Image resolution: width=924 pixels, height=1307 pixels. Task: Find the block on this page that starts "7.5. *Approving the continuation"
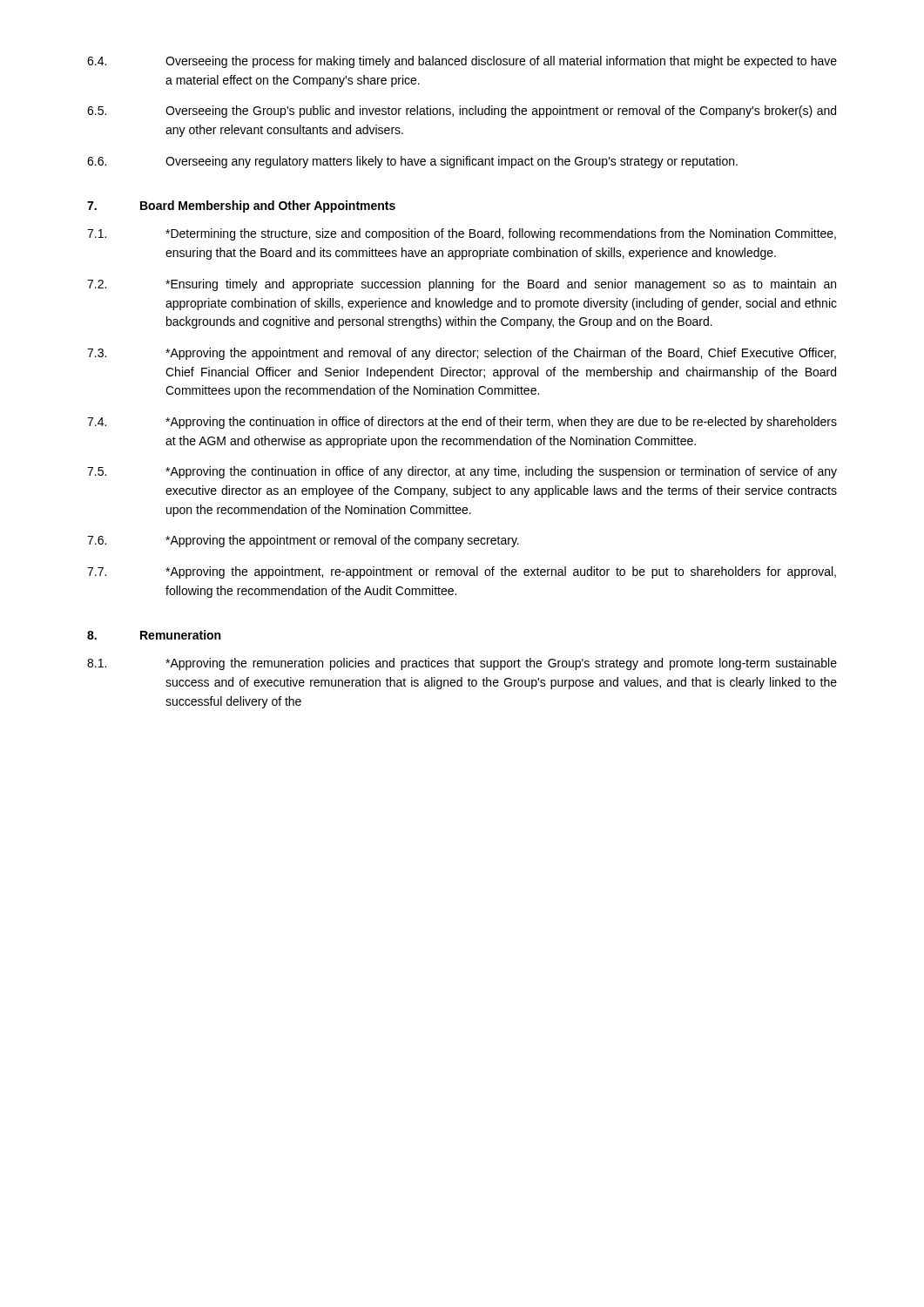click(462, 491)
